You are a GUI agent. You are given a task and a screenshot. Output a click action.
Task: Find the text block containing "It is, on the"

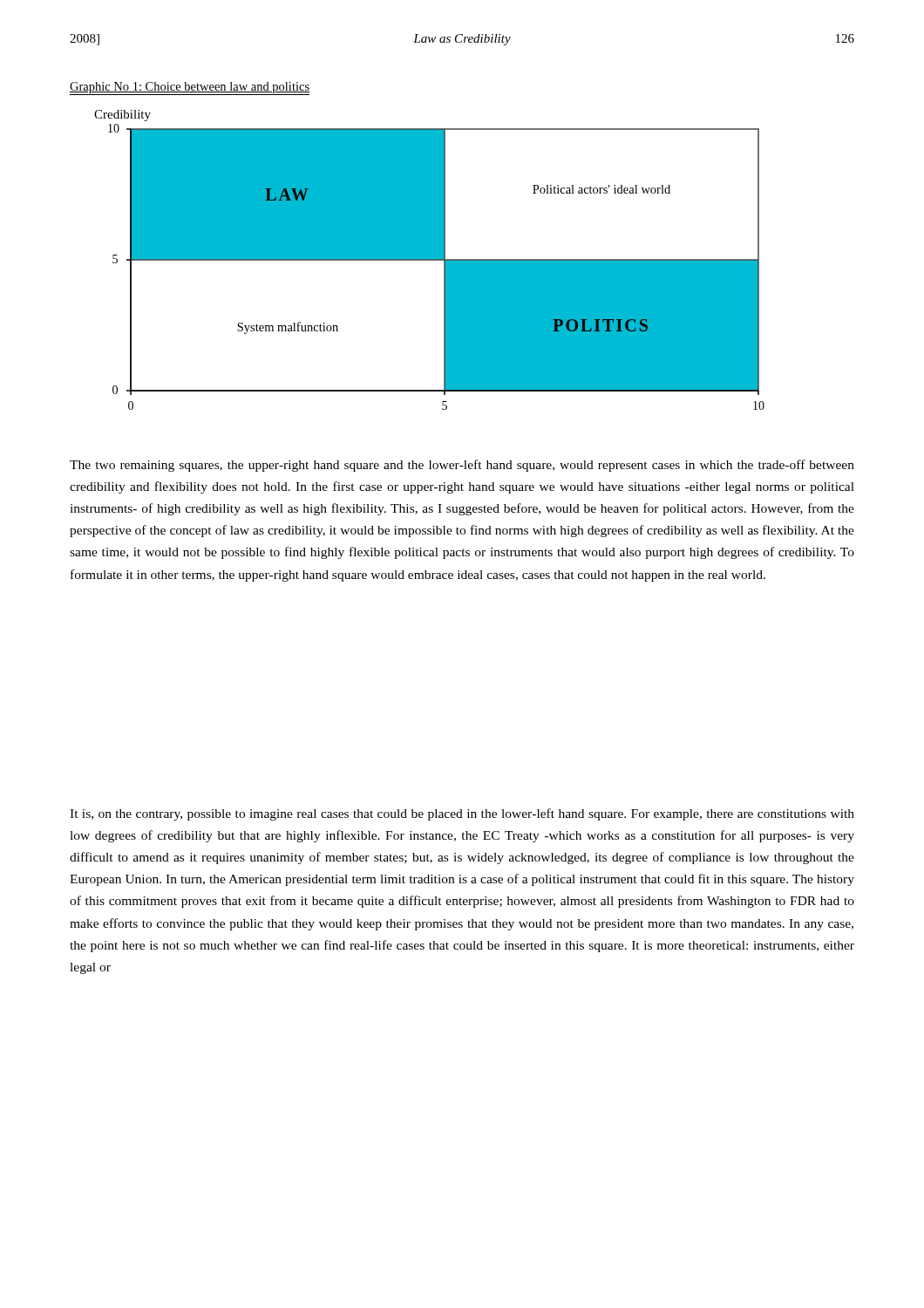pyautogui.click(x=462, y=890)
